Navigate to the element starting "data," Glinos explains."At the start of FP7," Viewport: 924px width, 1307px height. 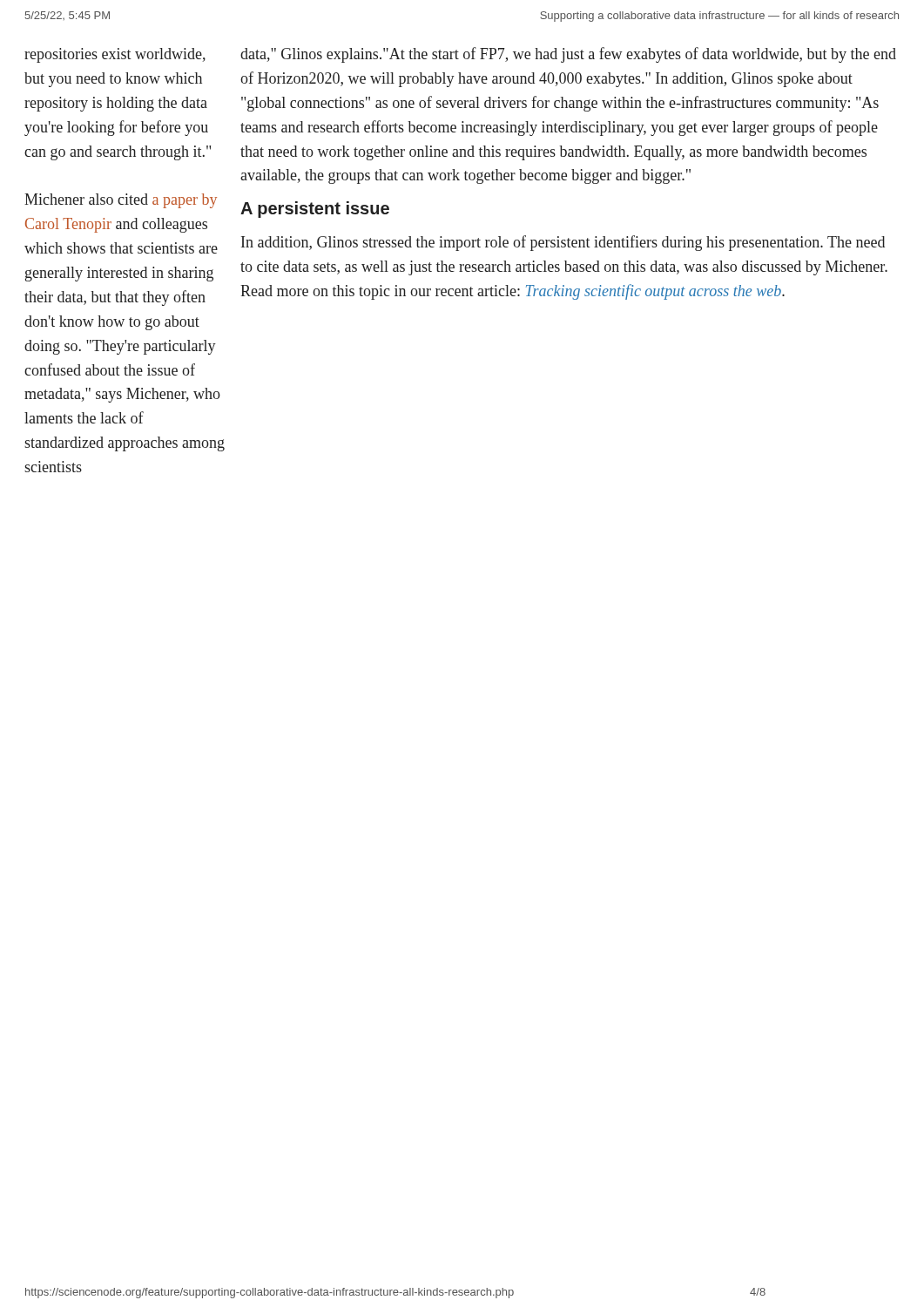(568, 115)
